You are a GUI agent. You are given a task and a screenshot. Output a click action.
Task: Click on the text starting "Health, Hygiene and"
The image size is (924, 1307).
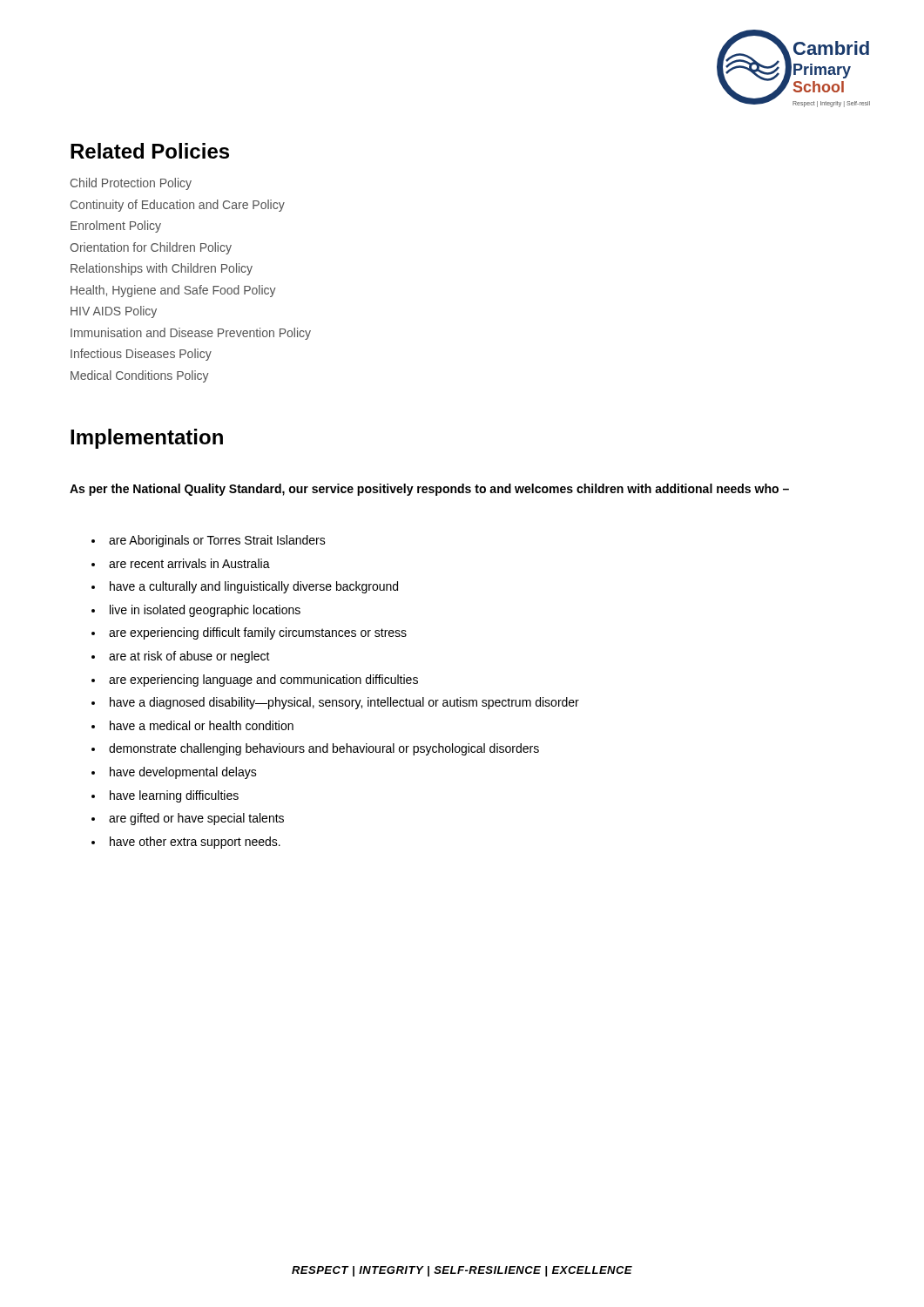[x=173, y=290]
